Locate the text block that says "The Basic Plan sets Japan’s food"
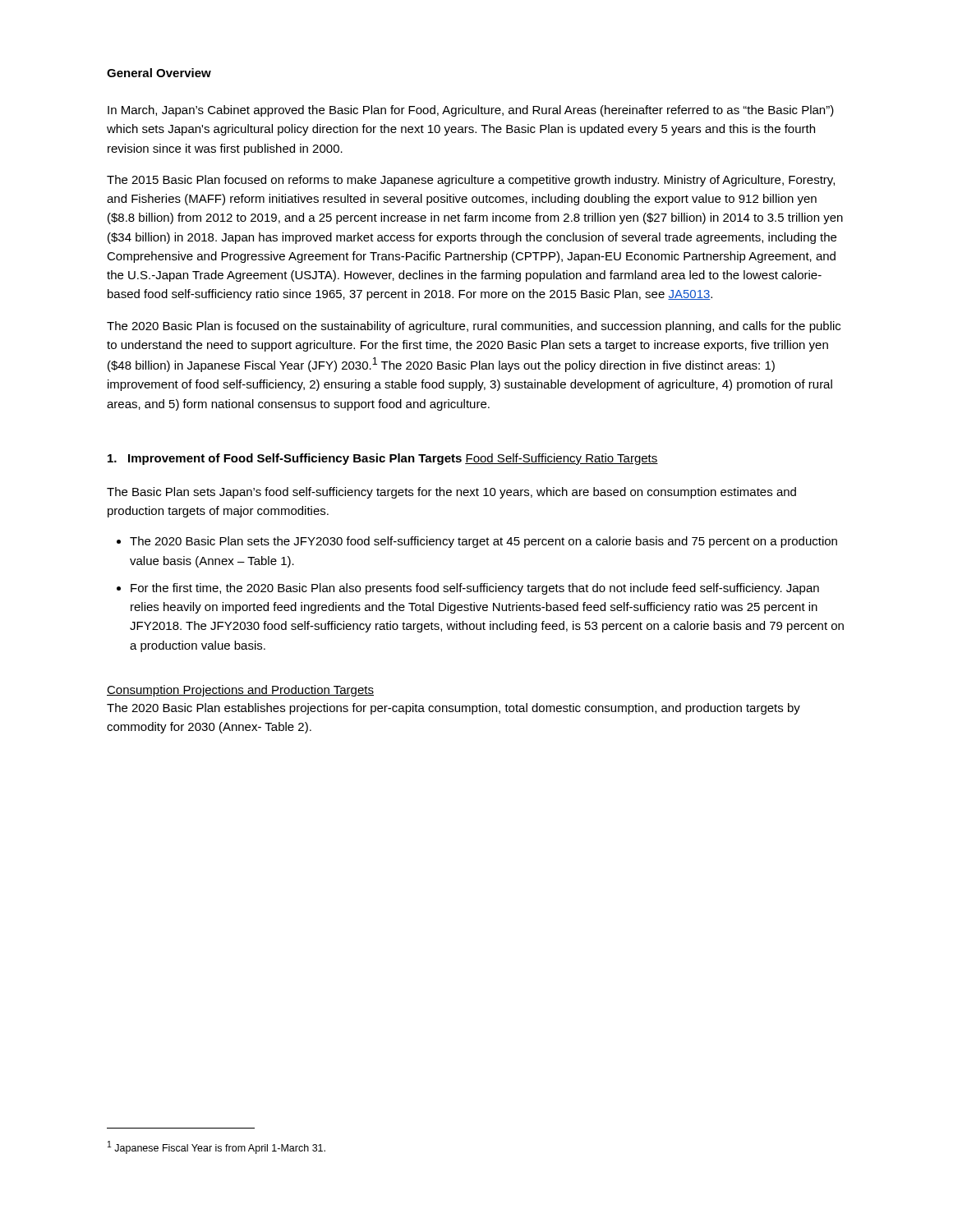 pyautogui.click(x=476, y=501)
